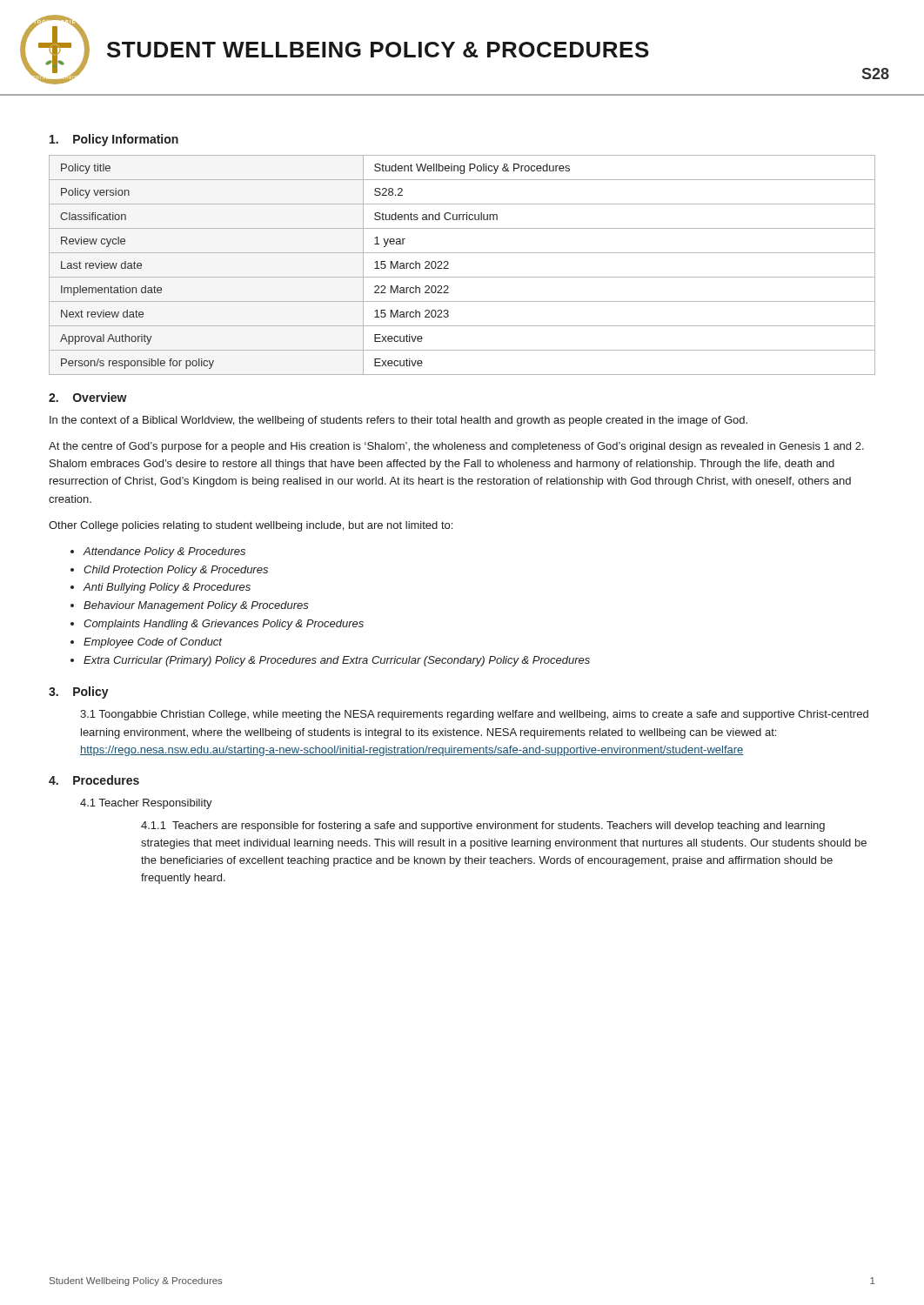
Task: Where does it say "Child Protection Policy & Procedures"?
Action: pyautogui.click(x=176, y=569)
